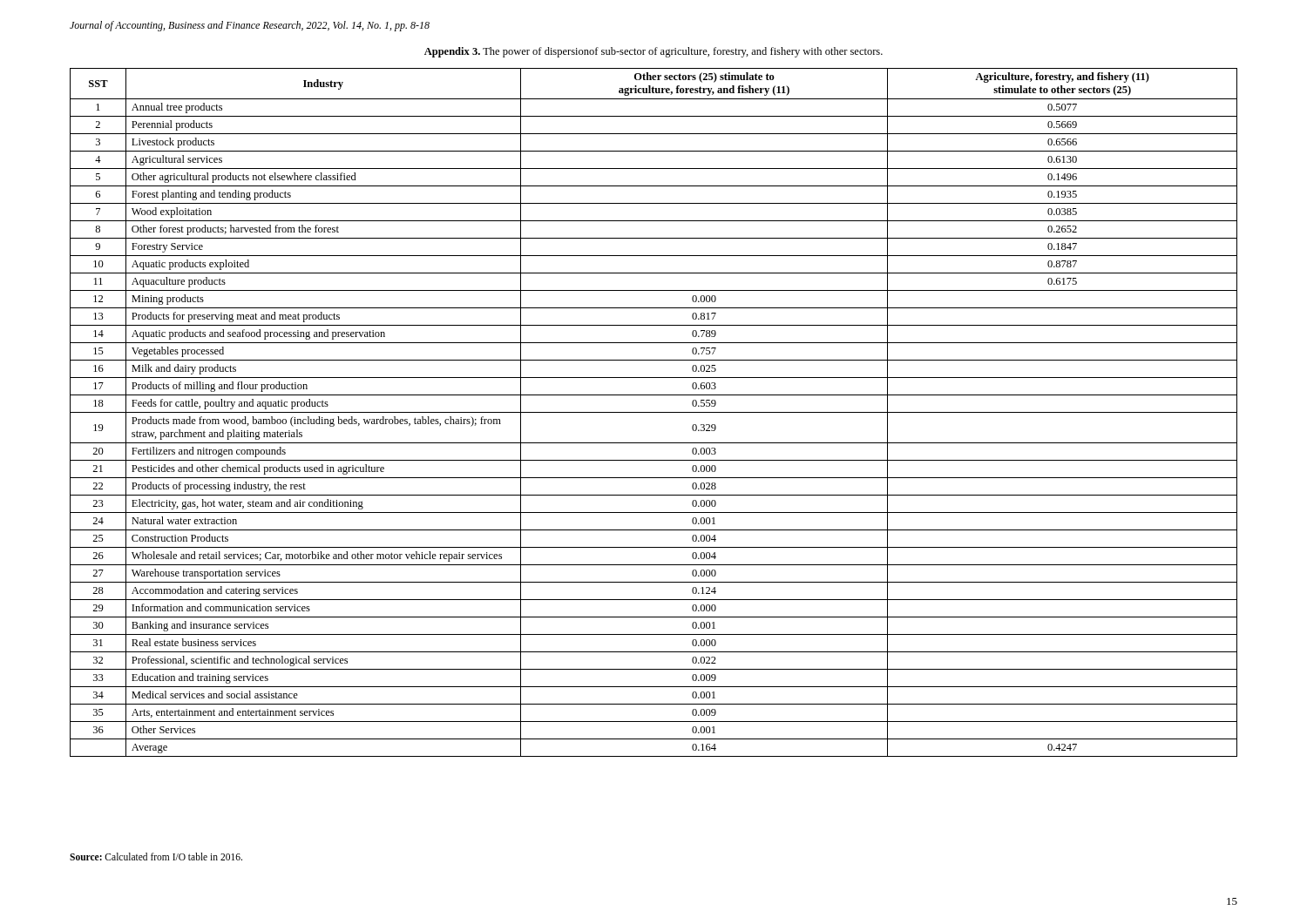Locate the caption that opens with "Appendix 3. The power of dispersionof"

653,51
